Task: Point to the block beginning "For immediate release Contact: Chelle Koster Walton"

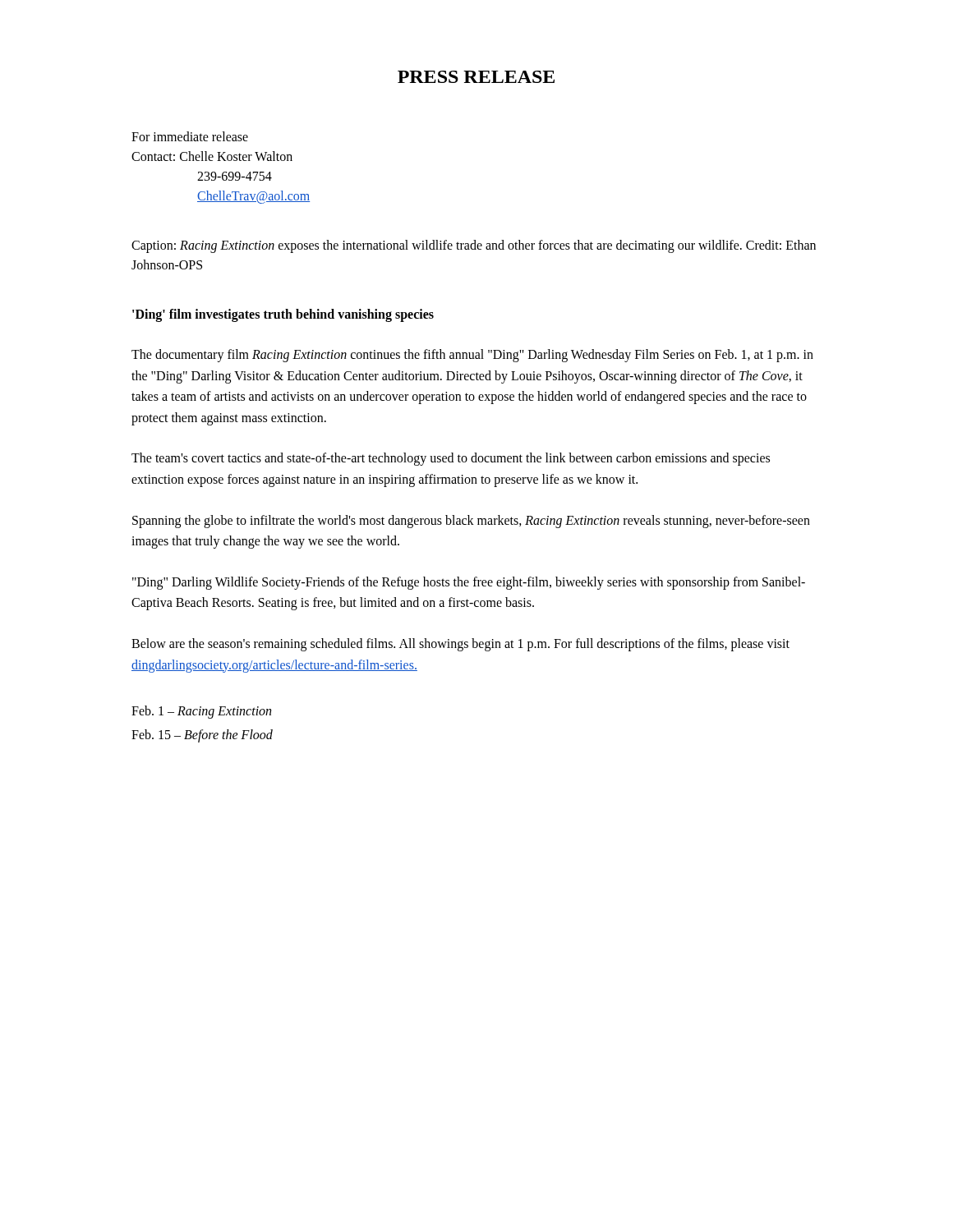Action: pyautogui.click(x=221, y=168)
